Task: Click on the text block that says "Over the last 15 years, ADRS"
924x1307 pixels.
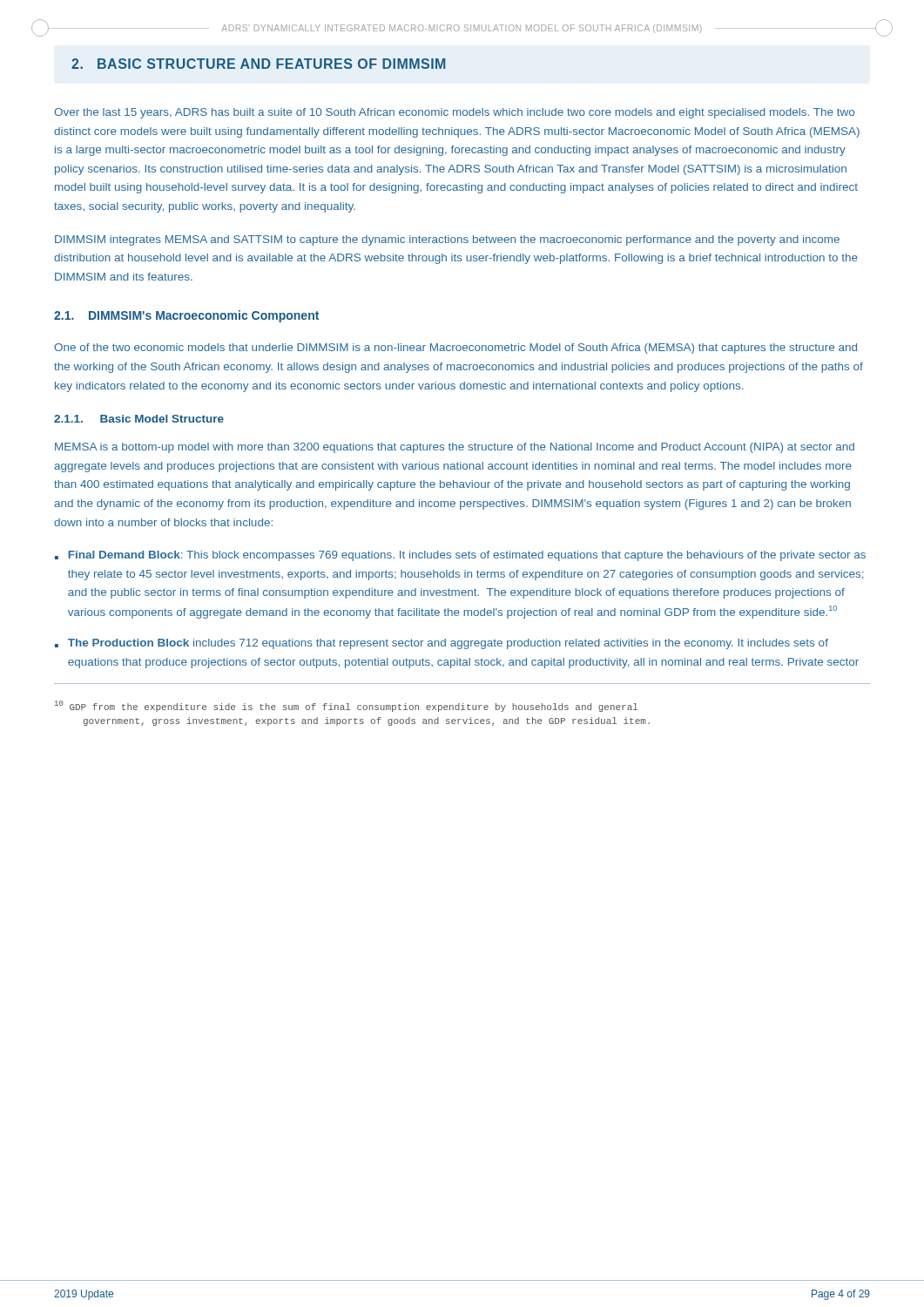Action: coord(462,159)
